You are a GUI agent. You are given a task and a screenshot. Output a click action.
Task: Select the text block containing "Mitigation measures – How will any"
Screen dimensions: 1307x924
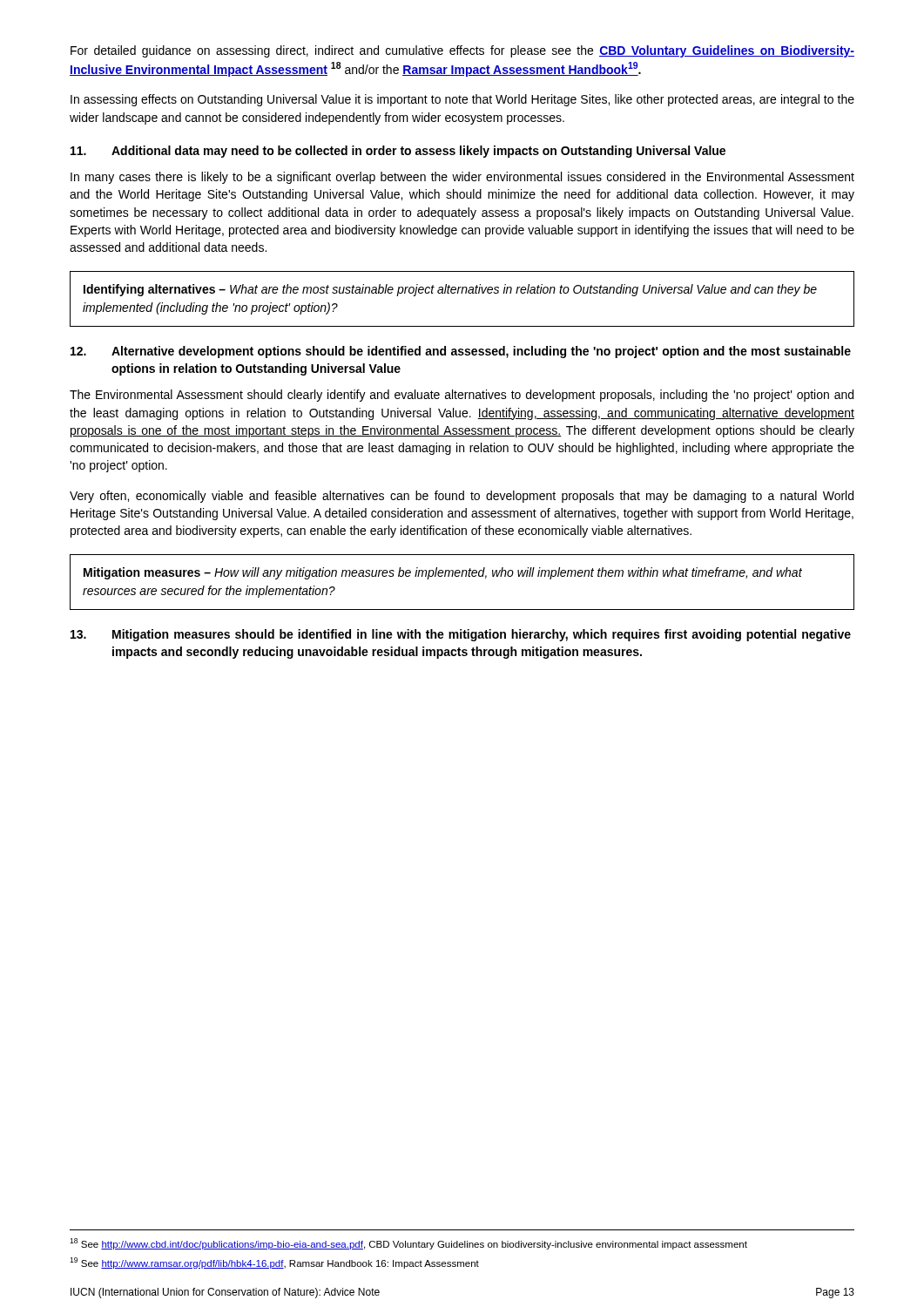tap(442, 581)
